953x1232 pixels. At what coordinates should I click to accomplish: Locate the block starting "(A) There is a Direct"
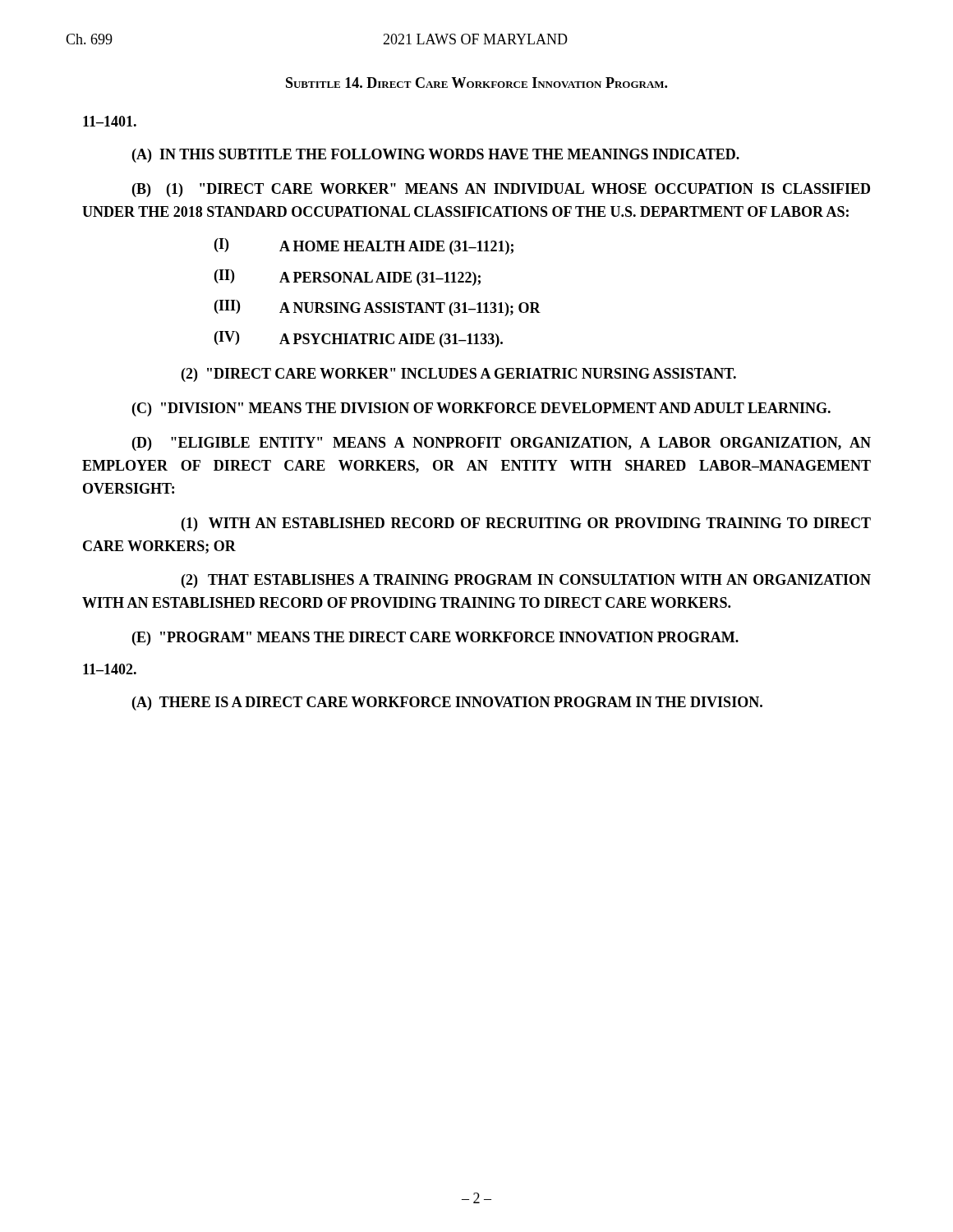point(447,702)
